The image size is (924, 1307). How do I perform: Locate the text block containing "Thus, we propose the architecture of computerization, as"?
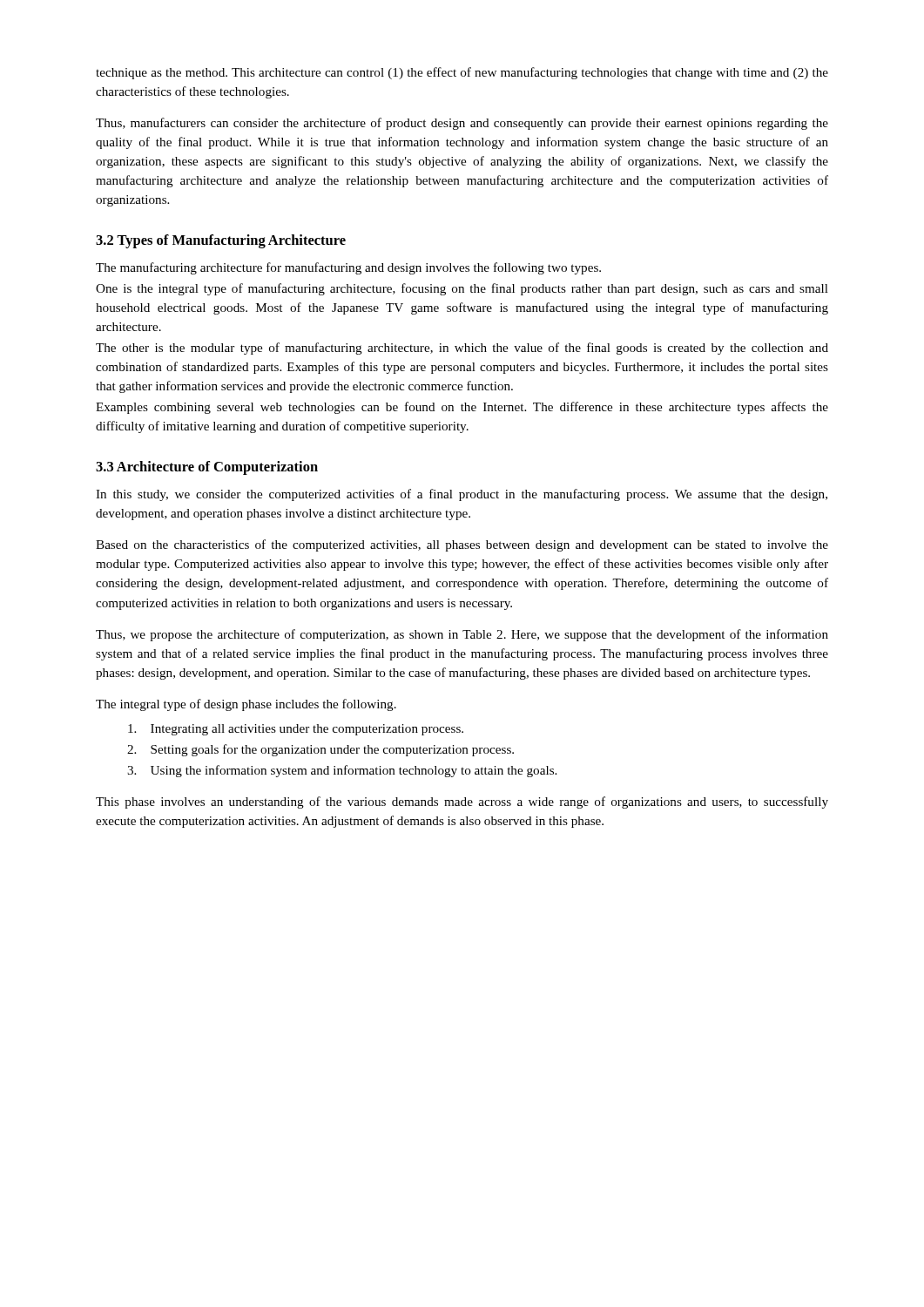(x=462, y=653)
